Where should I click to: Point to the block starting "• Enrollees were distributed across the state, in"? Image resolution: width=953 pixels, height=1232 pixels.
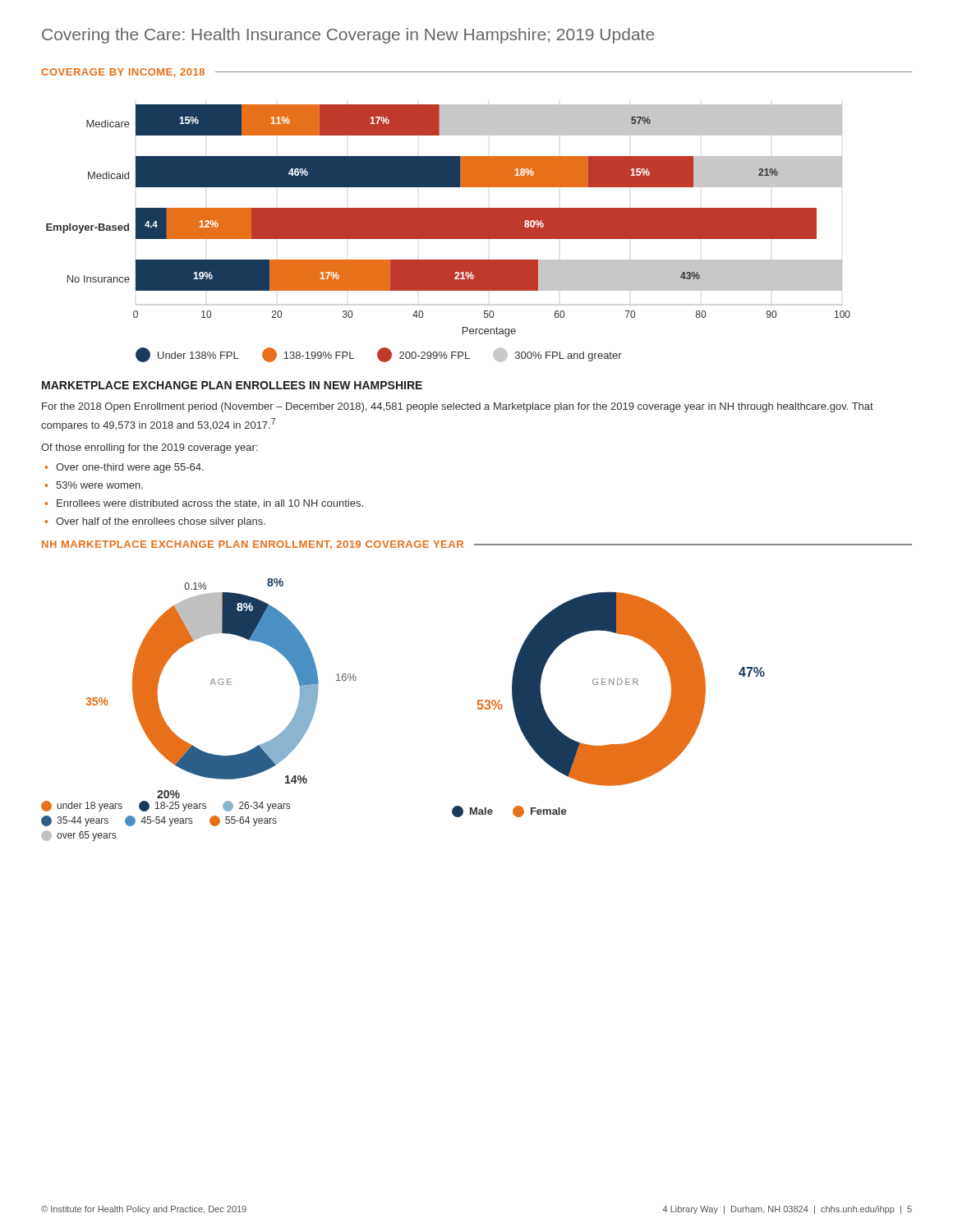coord(204,504)
